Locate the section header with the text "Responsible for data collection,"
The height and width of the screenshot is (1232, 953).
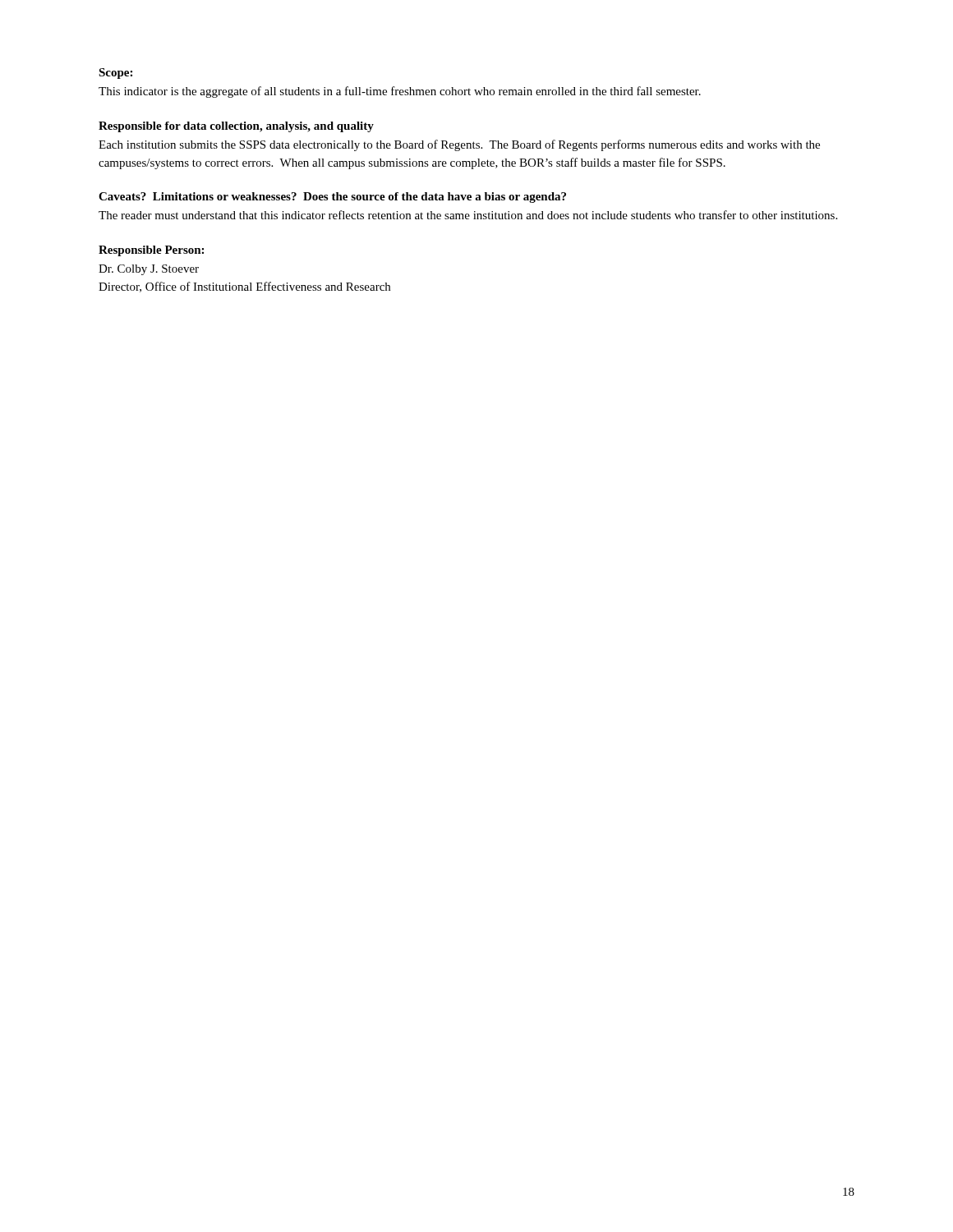pyautogui.click(x=236, y=125)
